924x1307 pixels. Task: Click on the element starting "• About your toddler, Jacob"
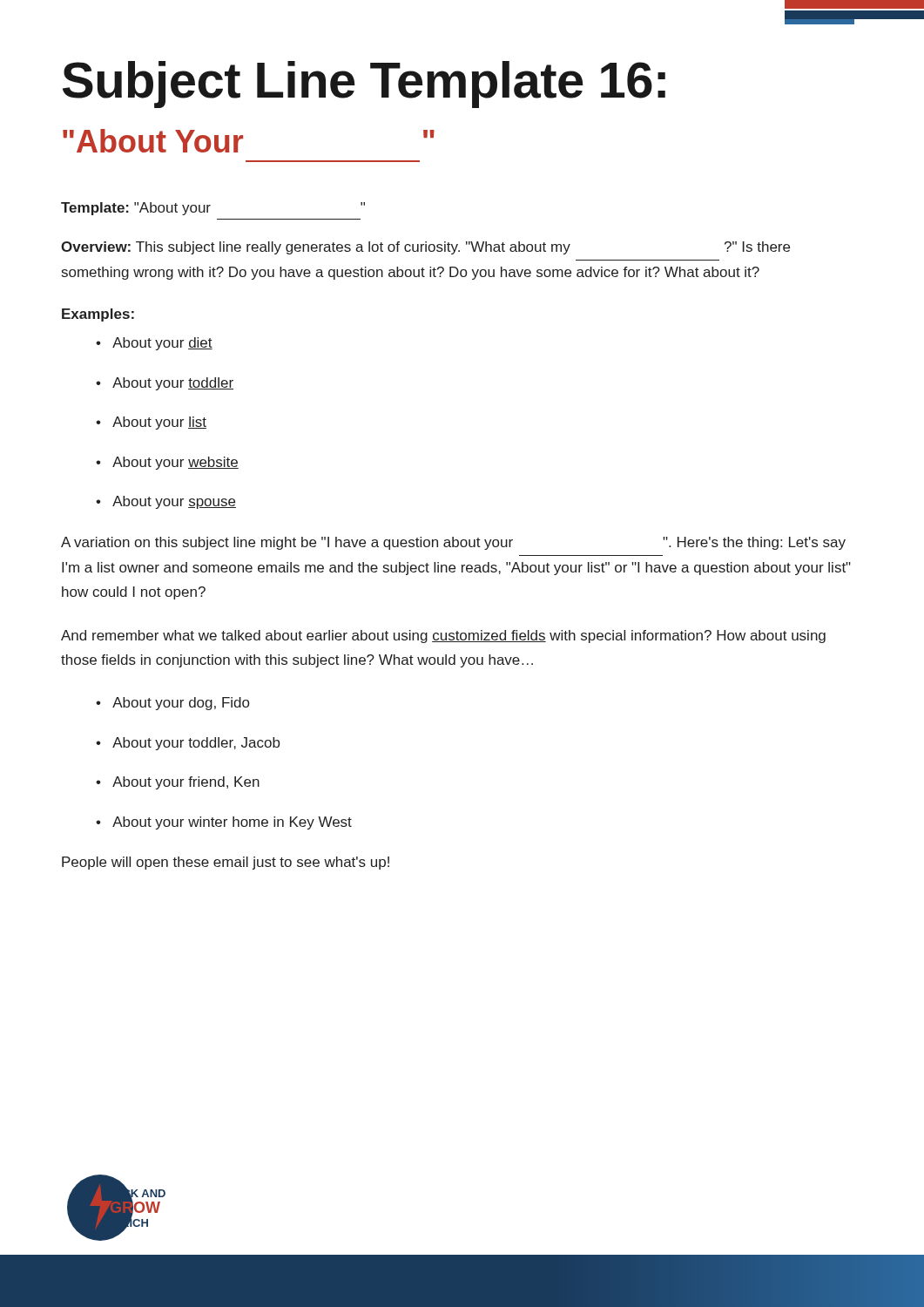[x=188, y=744]
